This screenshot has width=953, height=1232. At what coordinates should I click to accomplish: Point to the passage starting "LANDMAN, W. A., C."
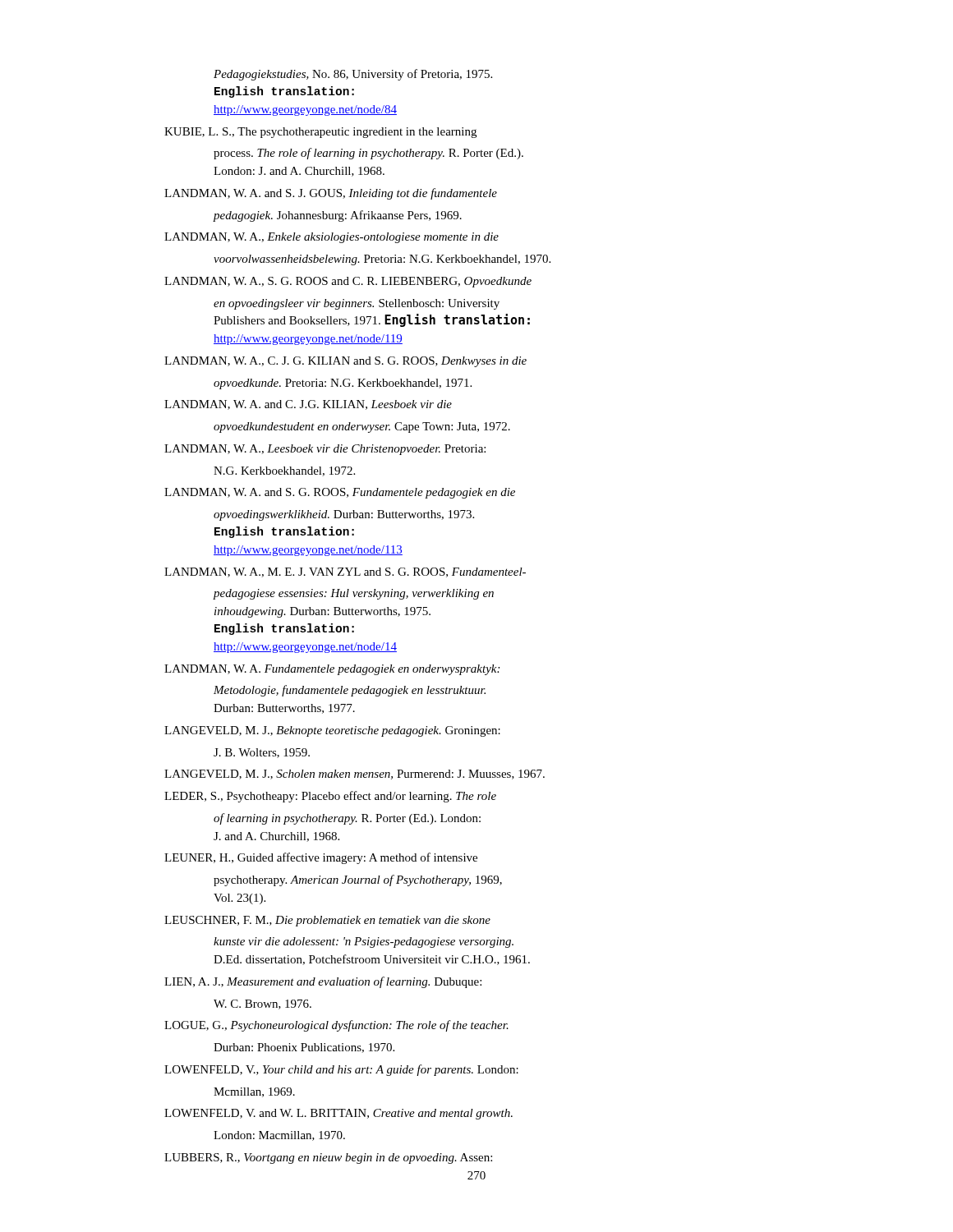tap(493, 372)
